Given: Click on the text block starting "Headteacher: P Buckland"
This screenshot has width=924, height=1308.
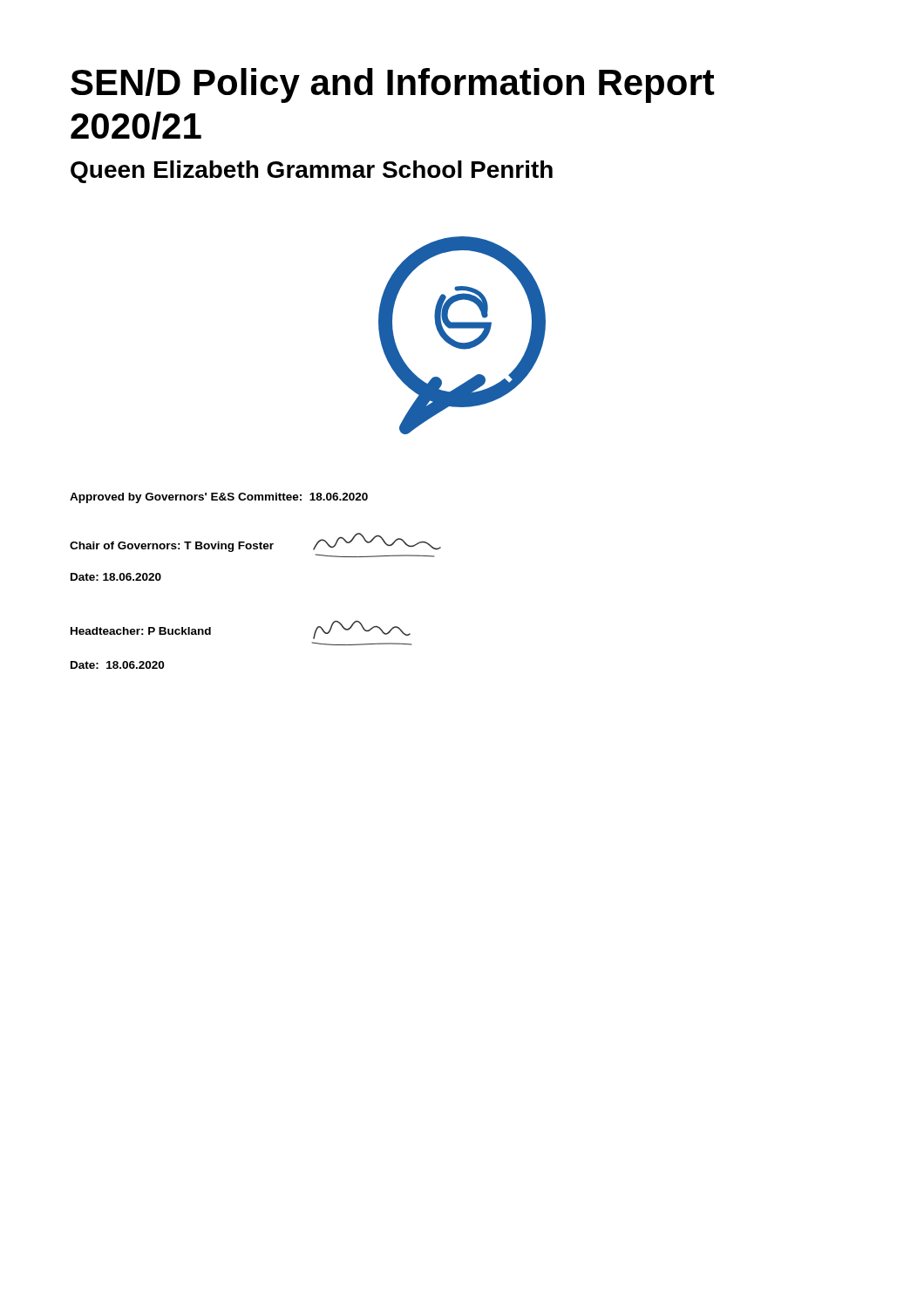Looking at the screenshot, I should (131, 630).
